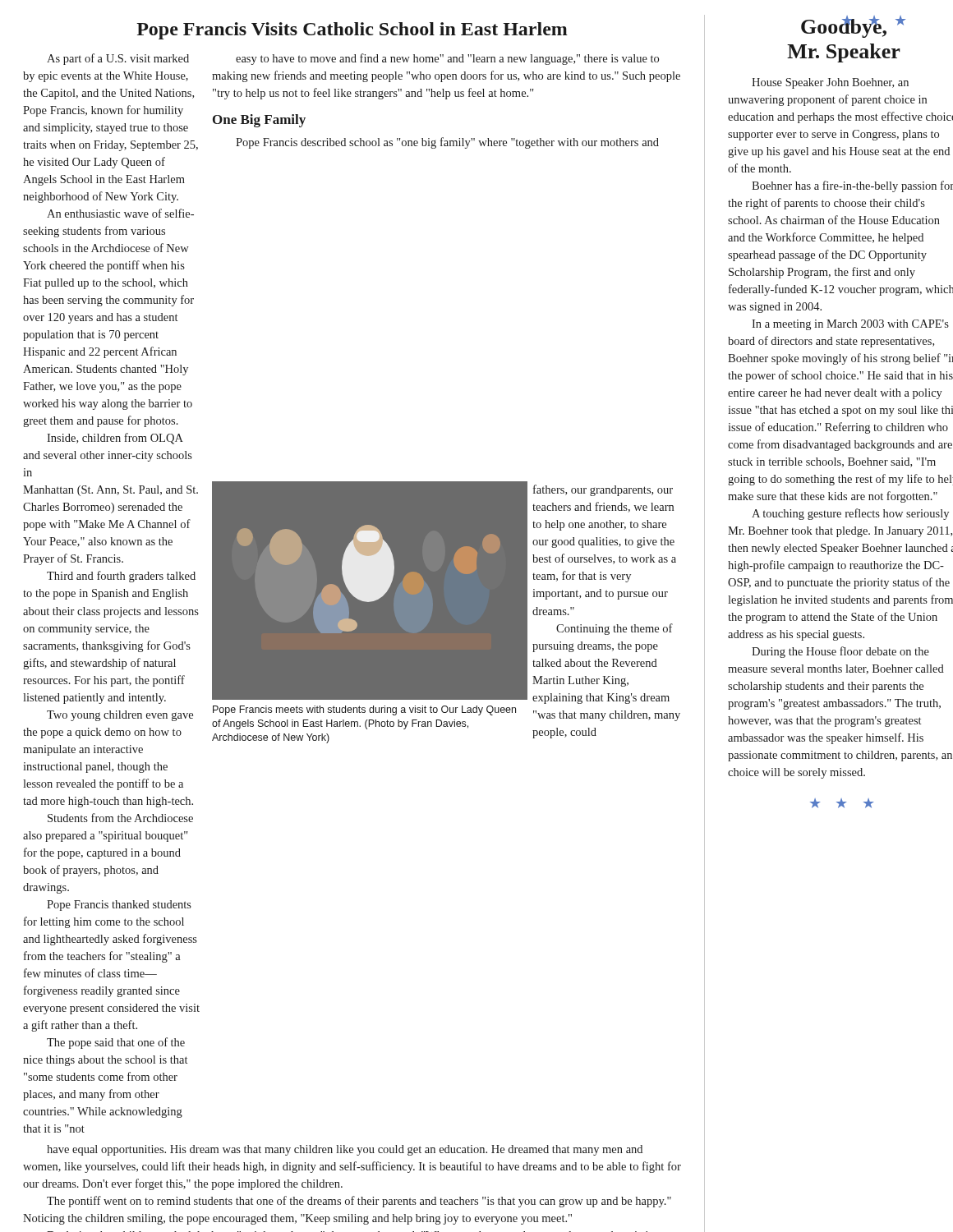Select a section header

coord(259,120)
